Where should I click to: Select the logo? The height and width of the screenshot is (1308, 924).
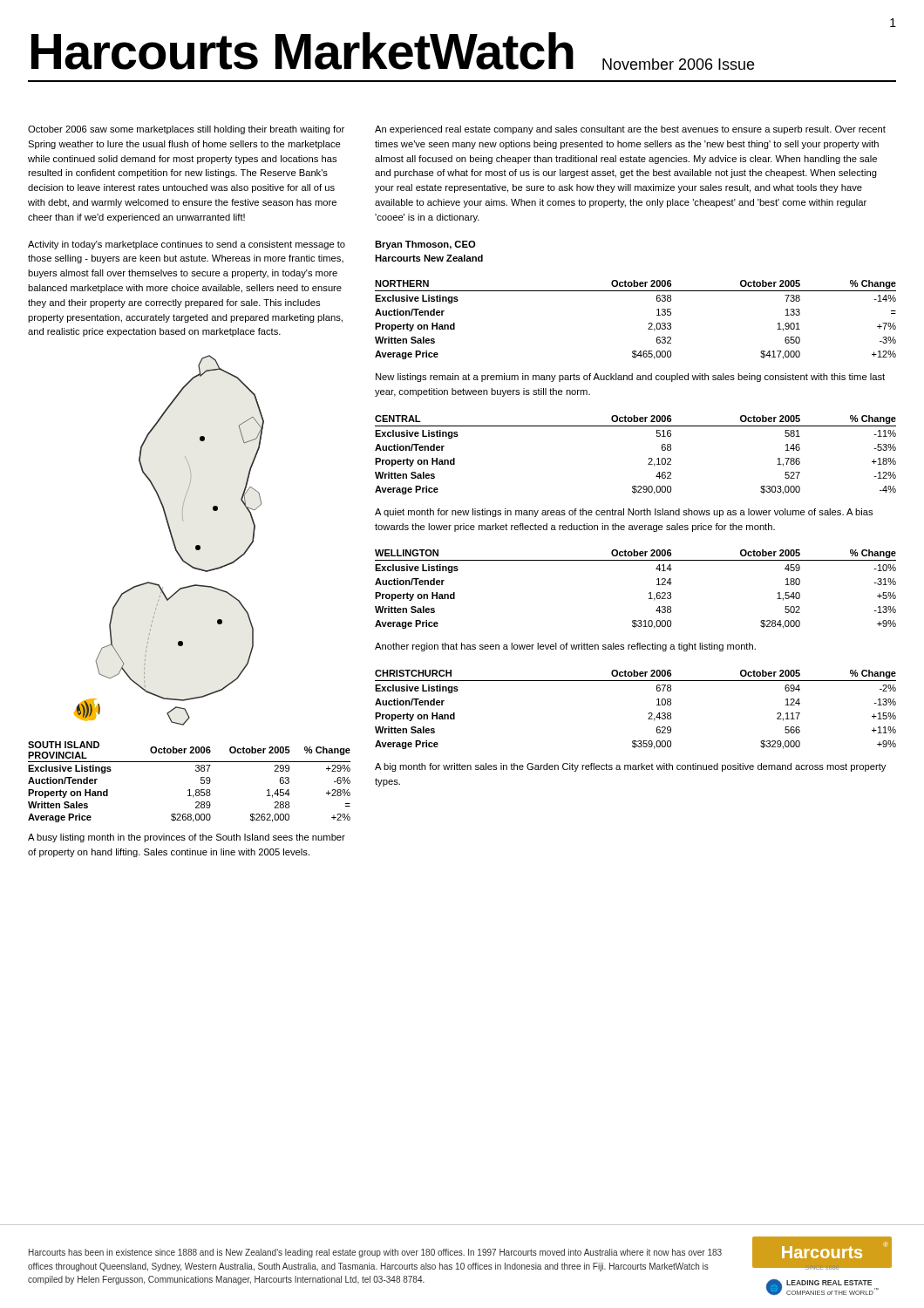click(x=822, y=1267)
